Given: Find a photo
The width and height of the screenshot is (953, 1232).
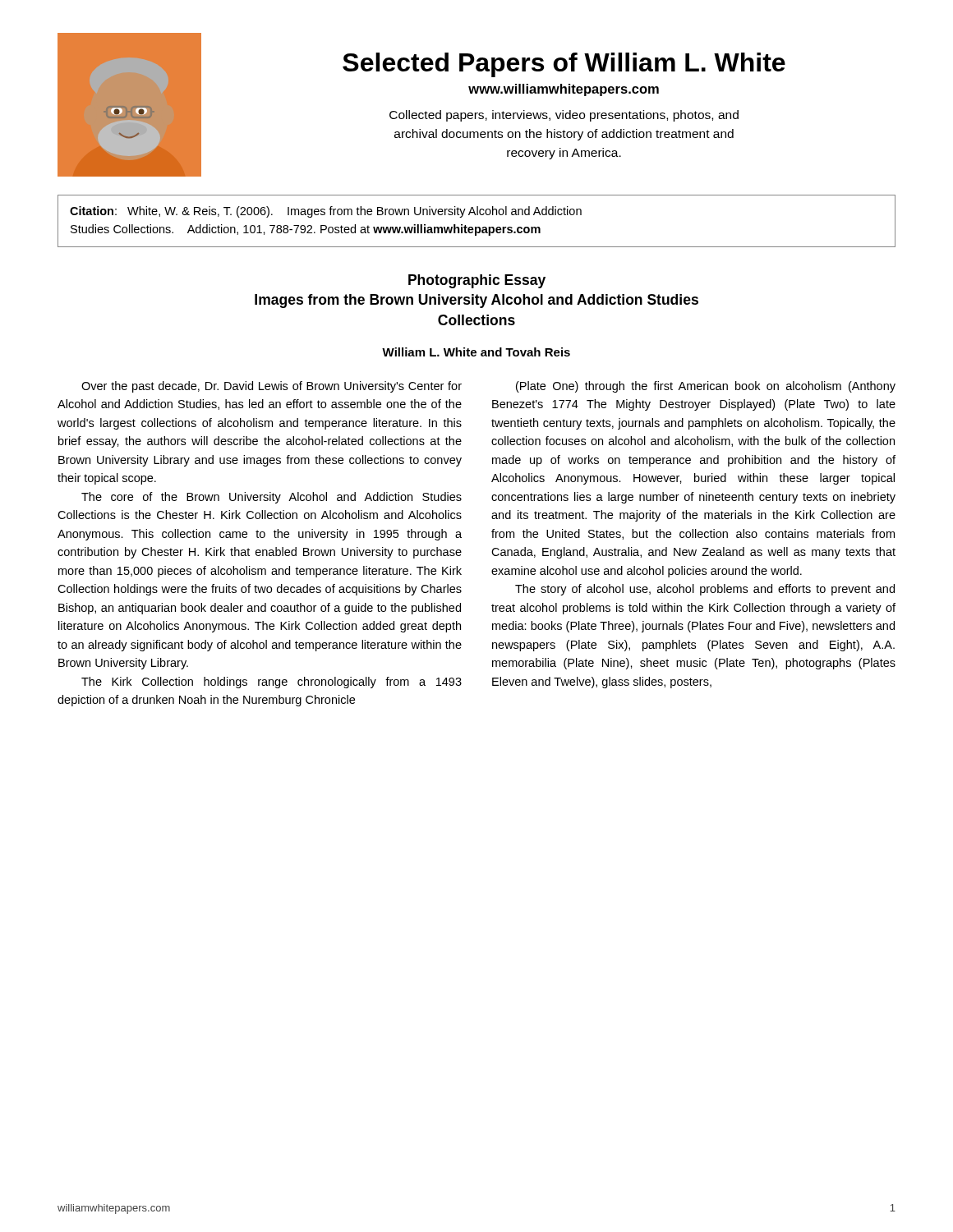Looking at the screenshot, I should tap(129, 105).
